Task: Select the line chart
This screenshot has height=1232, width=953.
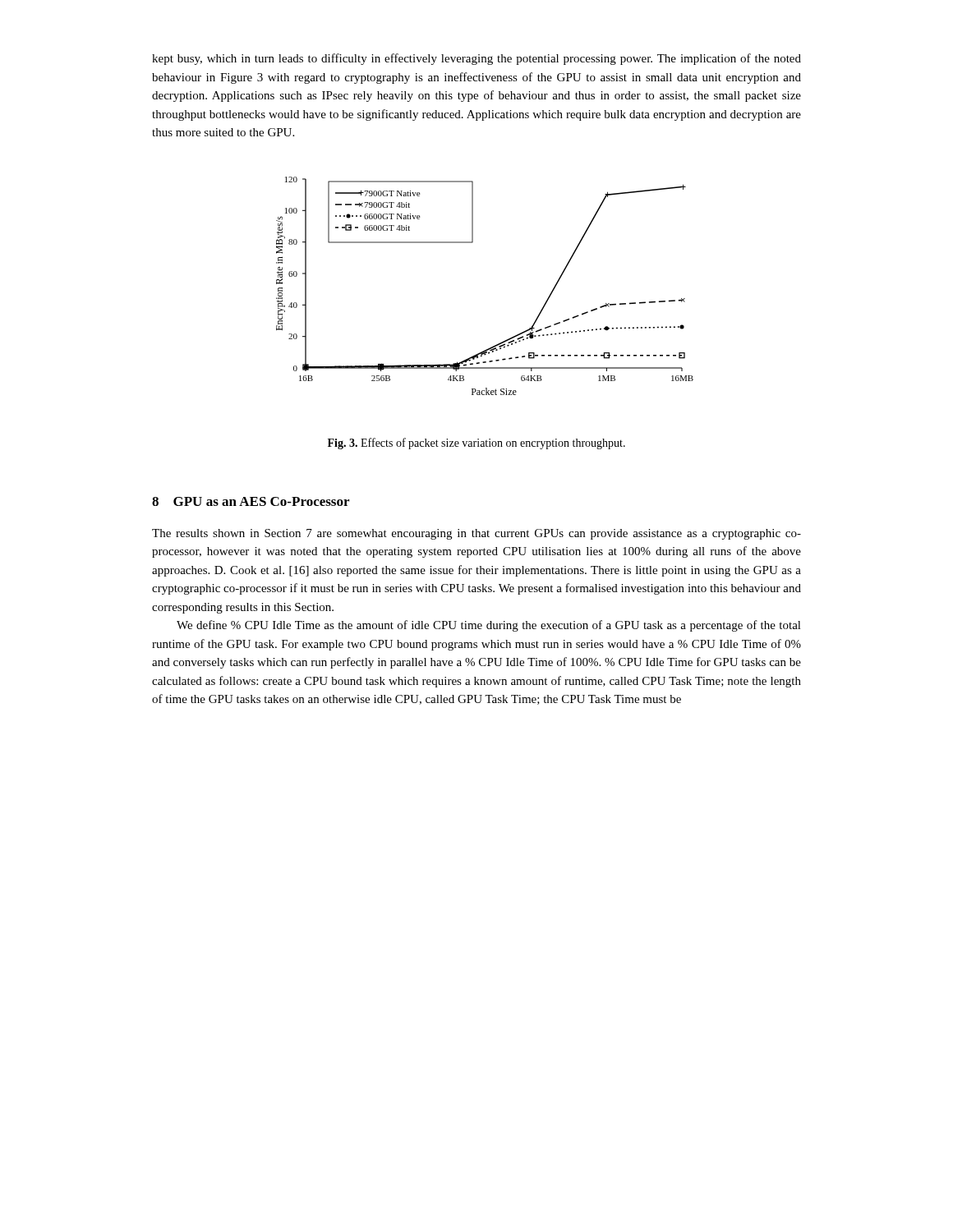Action: point(476,296)
